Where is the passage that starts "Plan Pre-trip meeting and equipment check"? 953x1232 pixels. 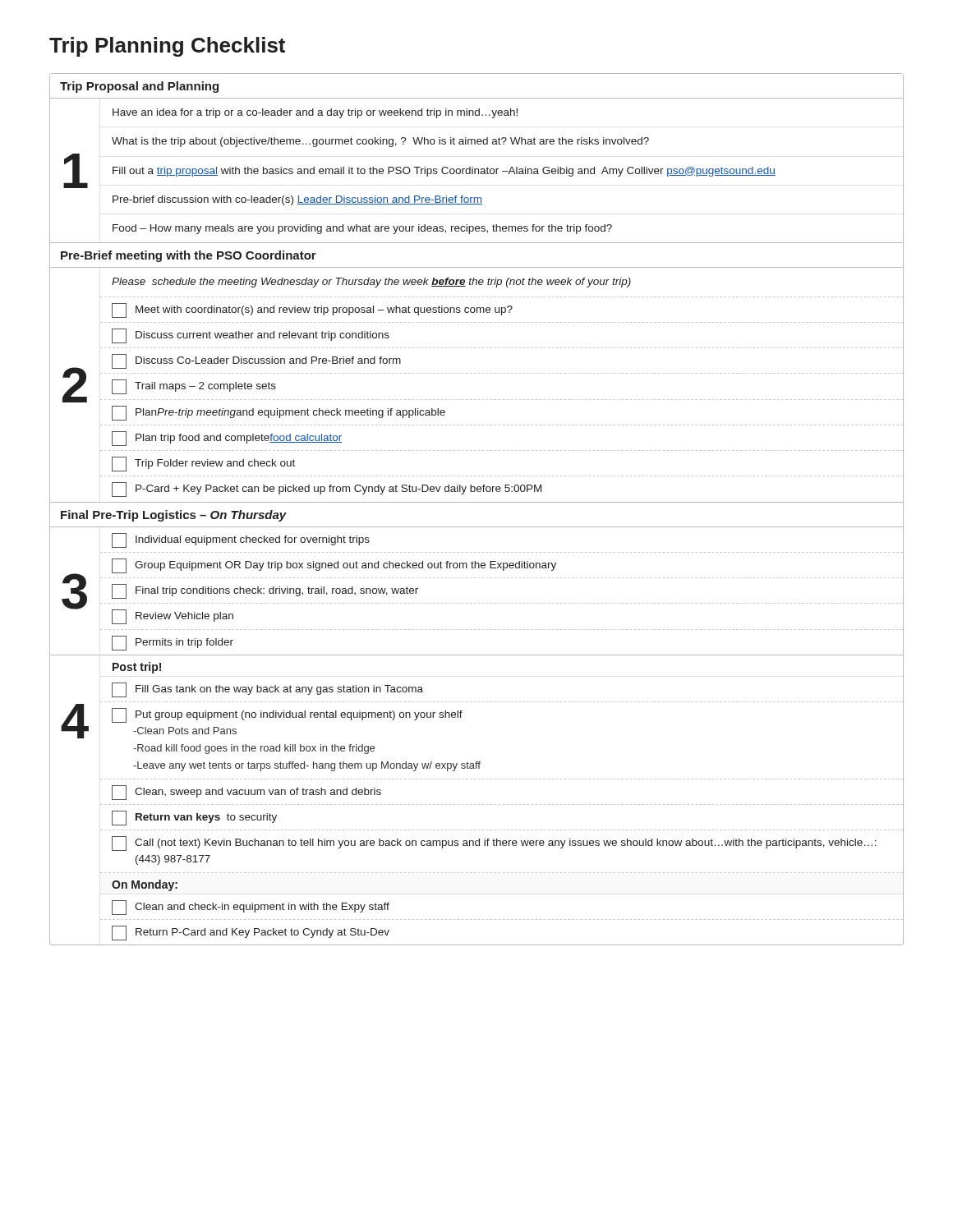tap(279, 412)
